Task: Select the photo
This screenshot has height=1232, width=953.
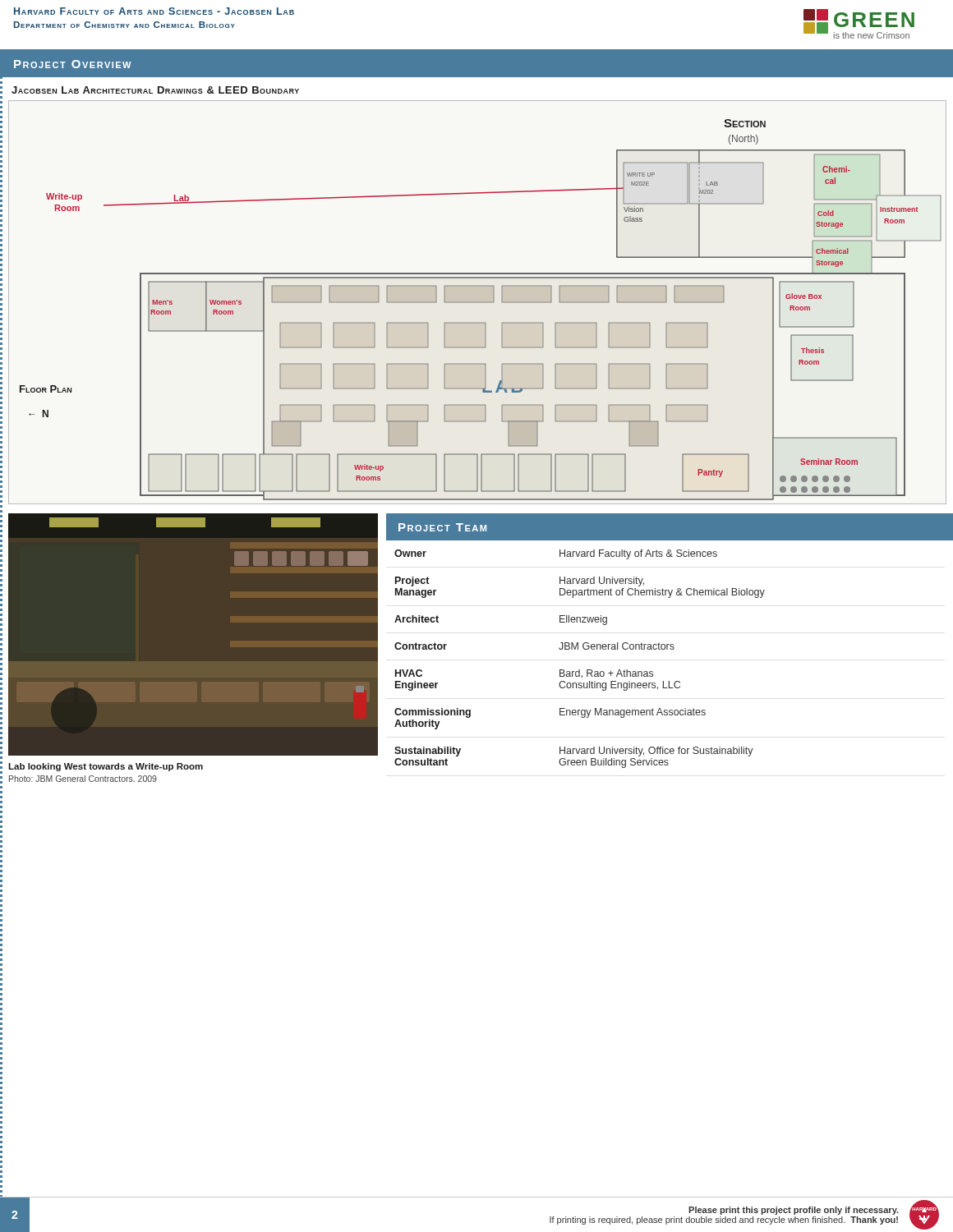Action: (193, 634)
